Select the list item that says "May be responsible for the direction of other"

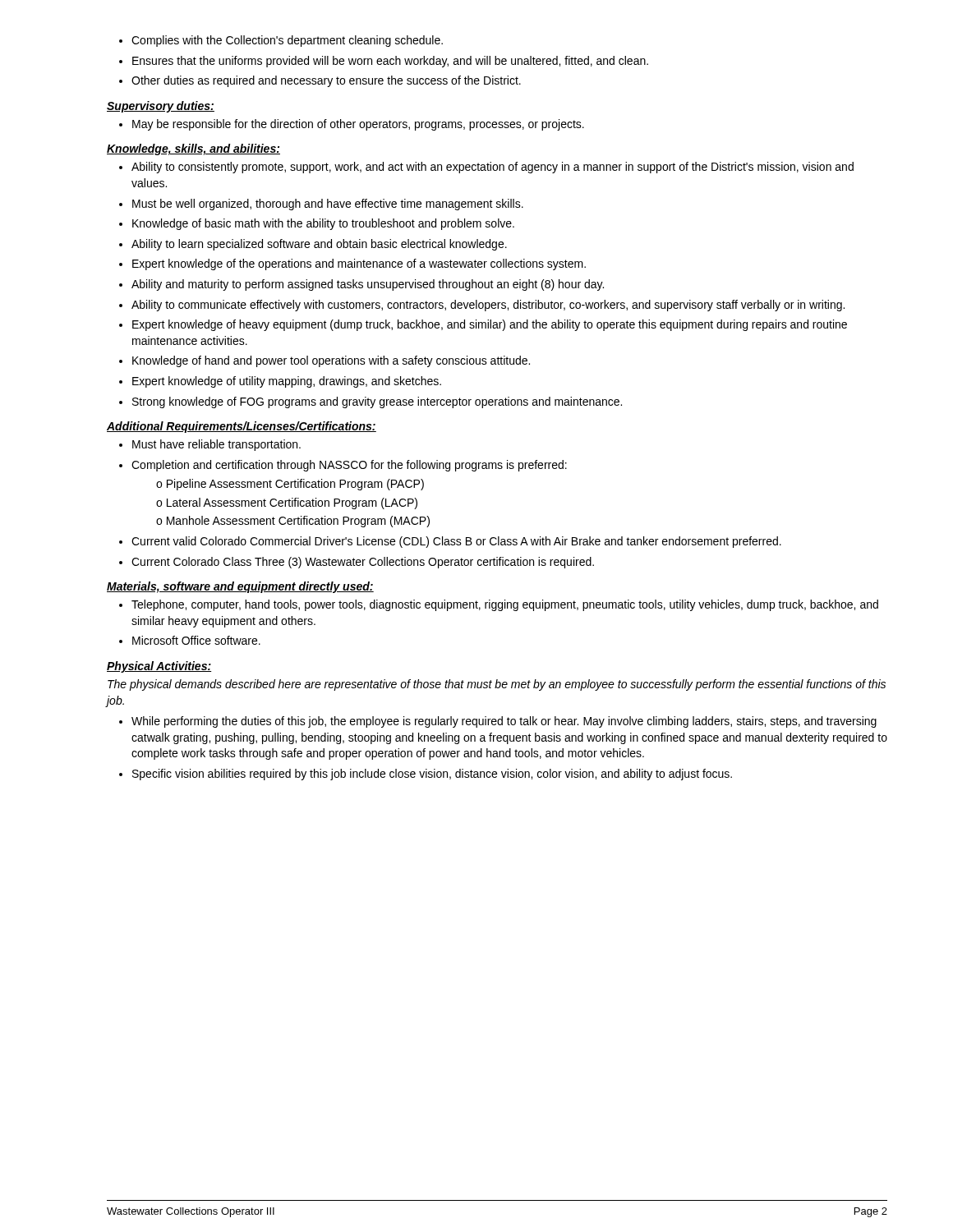[x=497, y=124]
